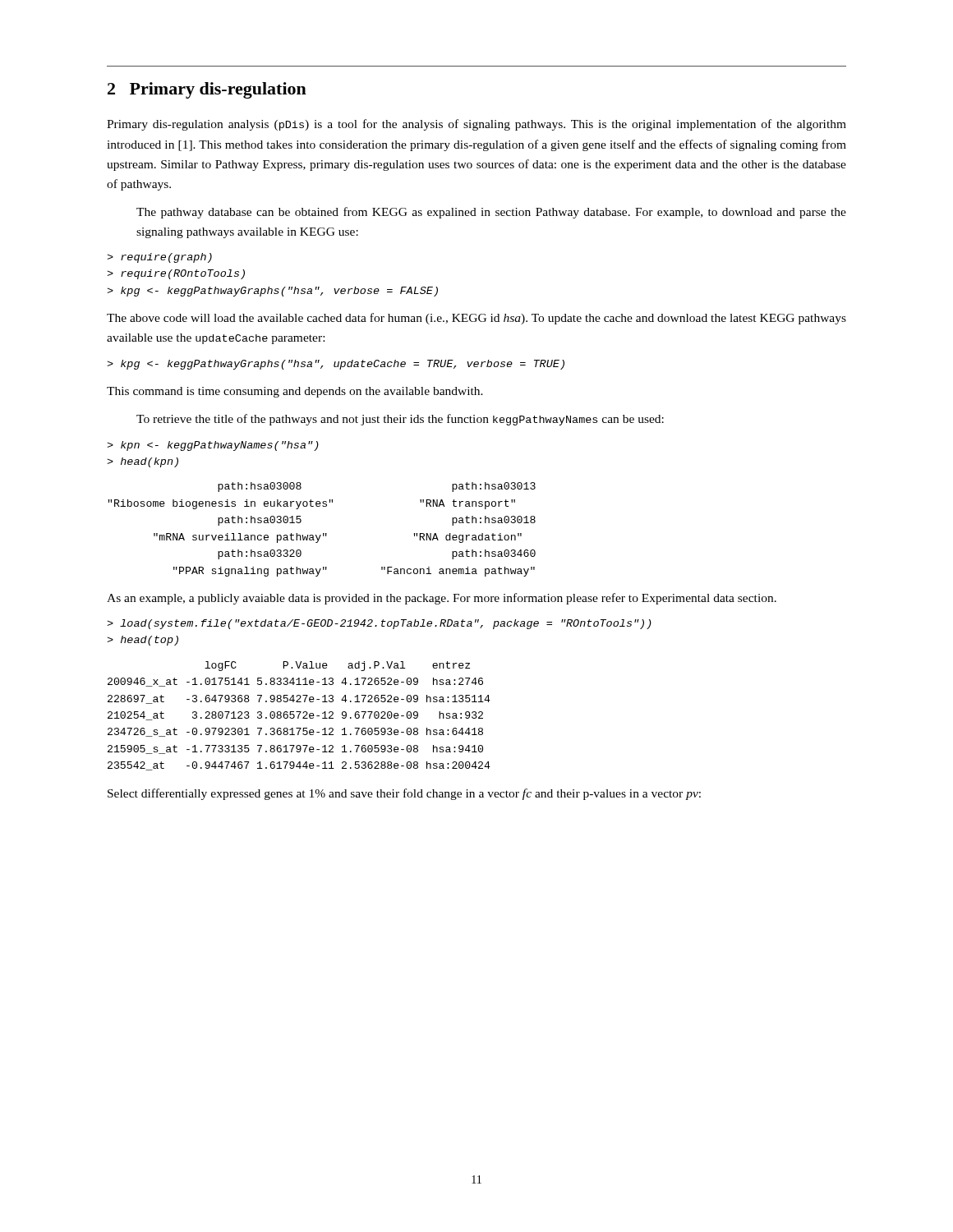Click on the region starting "As an example,"
953x1232 pixels.
[x=476, y=598]
